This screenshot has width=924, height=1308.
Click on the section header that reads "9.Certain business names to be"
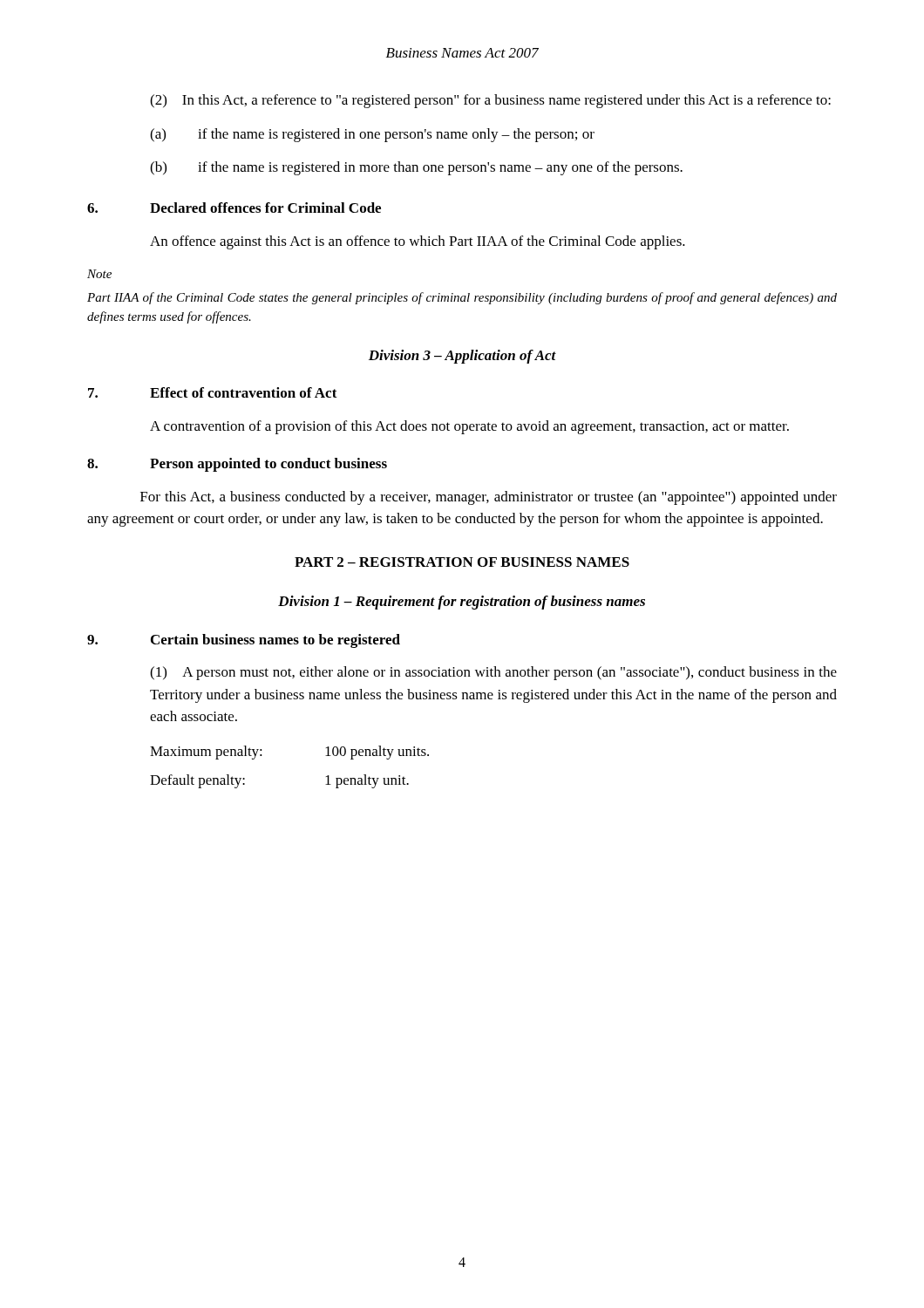click(x=244, y=641)
